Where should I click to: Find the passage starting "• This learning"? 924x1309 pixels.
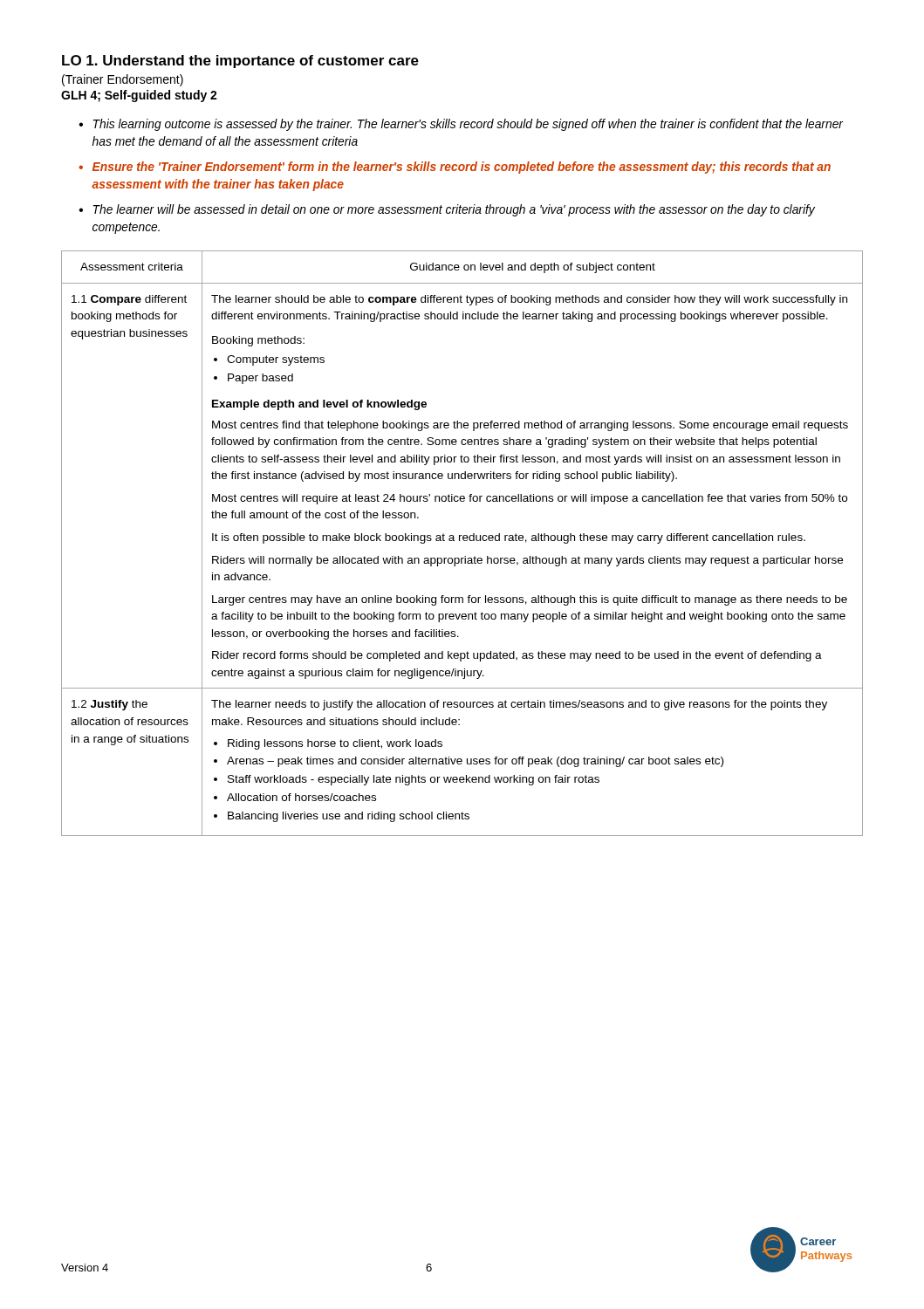471,134
